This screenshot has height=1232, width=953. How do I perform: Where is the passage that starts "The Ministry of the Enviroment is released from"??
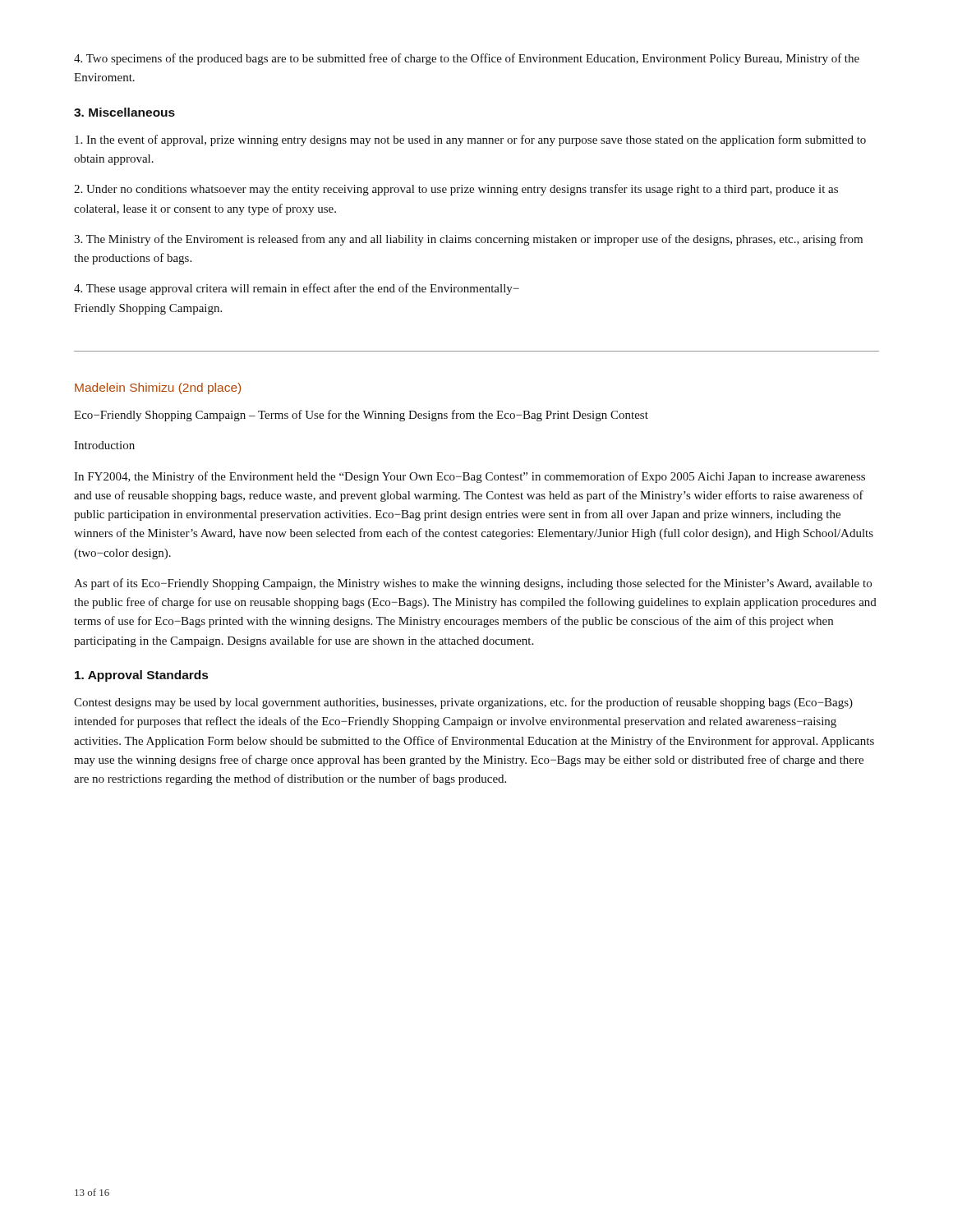[476, 249]
